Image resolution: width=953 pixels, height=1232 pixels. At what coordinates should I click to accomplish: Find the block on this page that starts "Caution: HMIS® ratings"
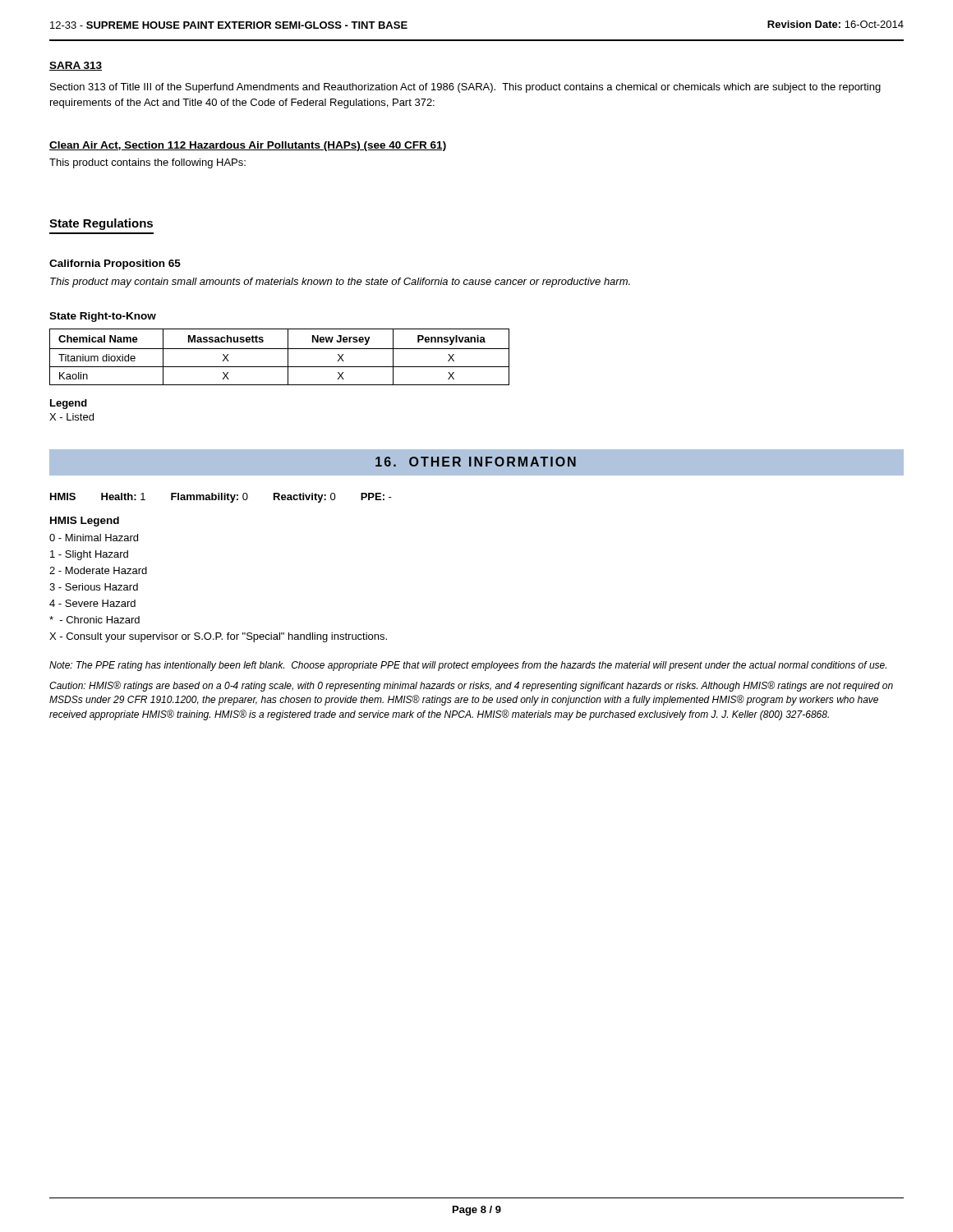[x=471, y=700]
